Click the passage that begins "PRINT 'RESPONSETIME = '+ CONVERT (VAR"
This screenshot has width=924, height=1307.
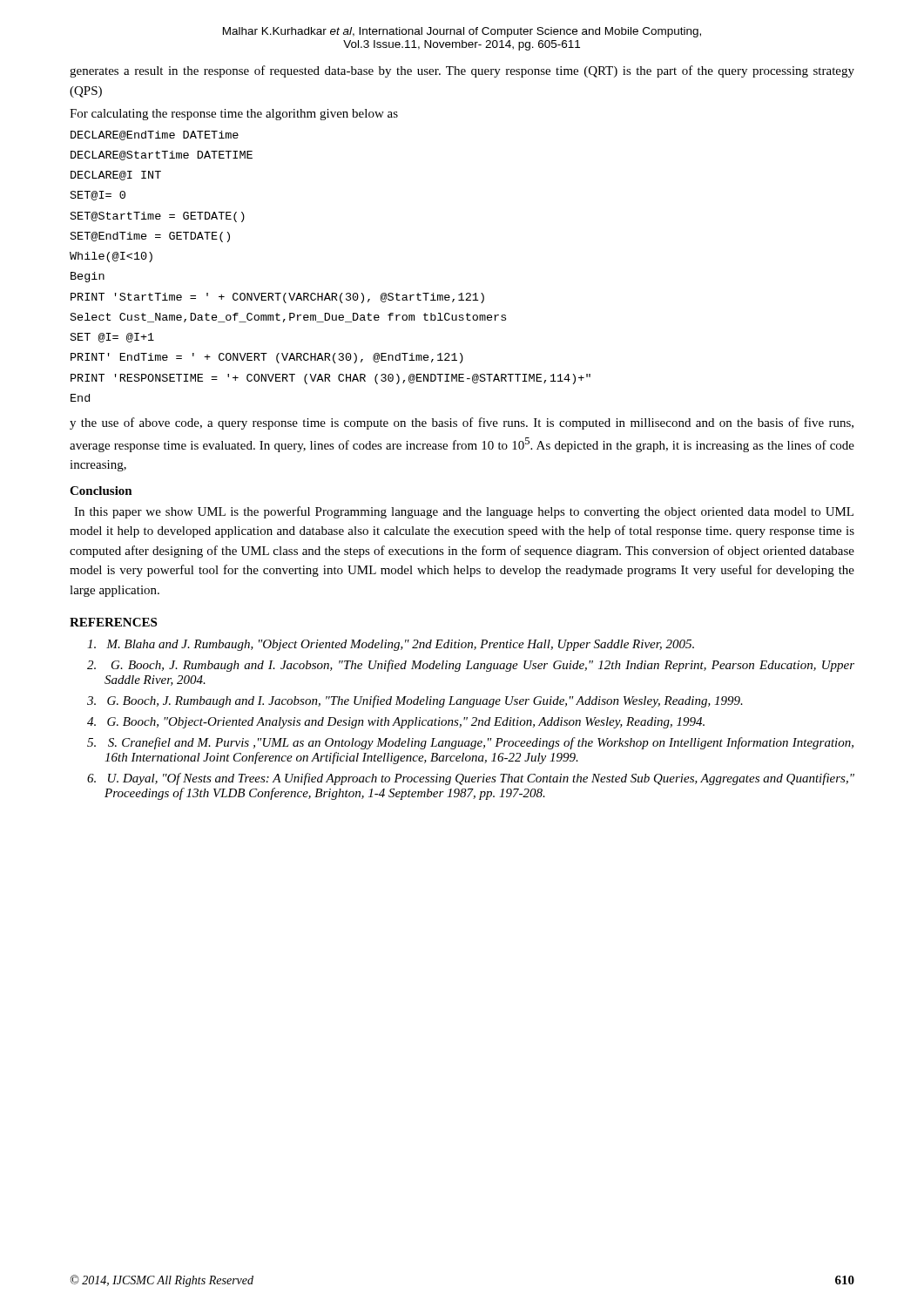click(331, 378)
